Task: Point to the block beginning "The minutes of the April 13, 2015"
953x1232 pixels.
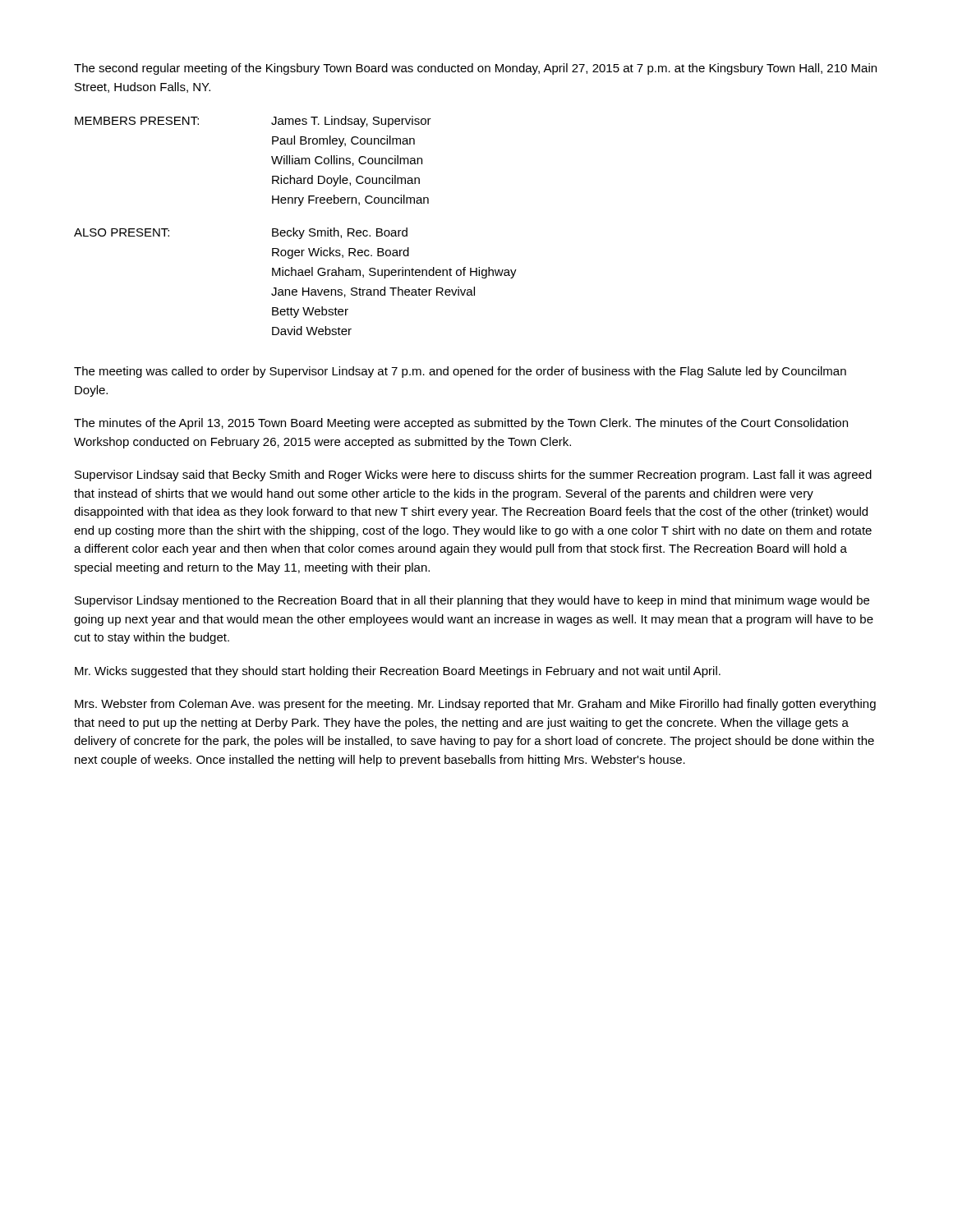Action: click(461, 432)
